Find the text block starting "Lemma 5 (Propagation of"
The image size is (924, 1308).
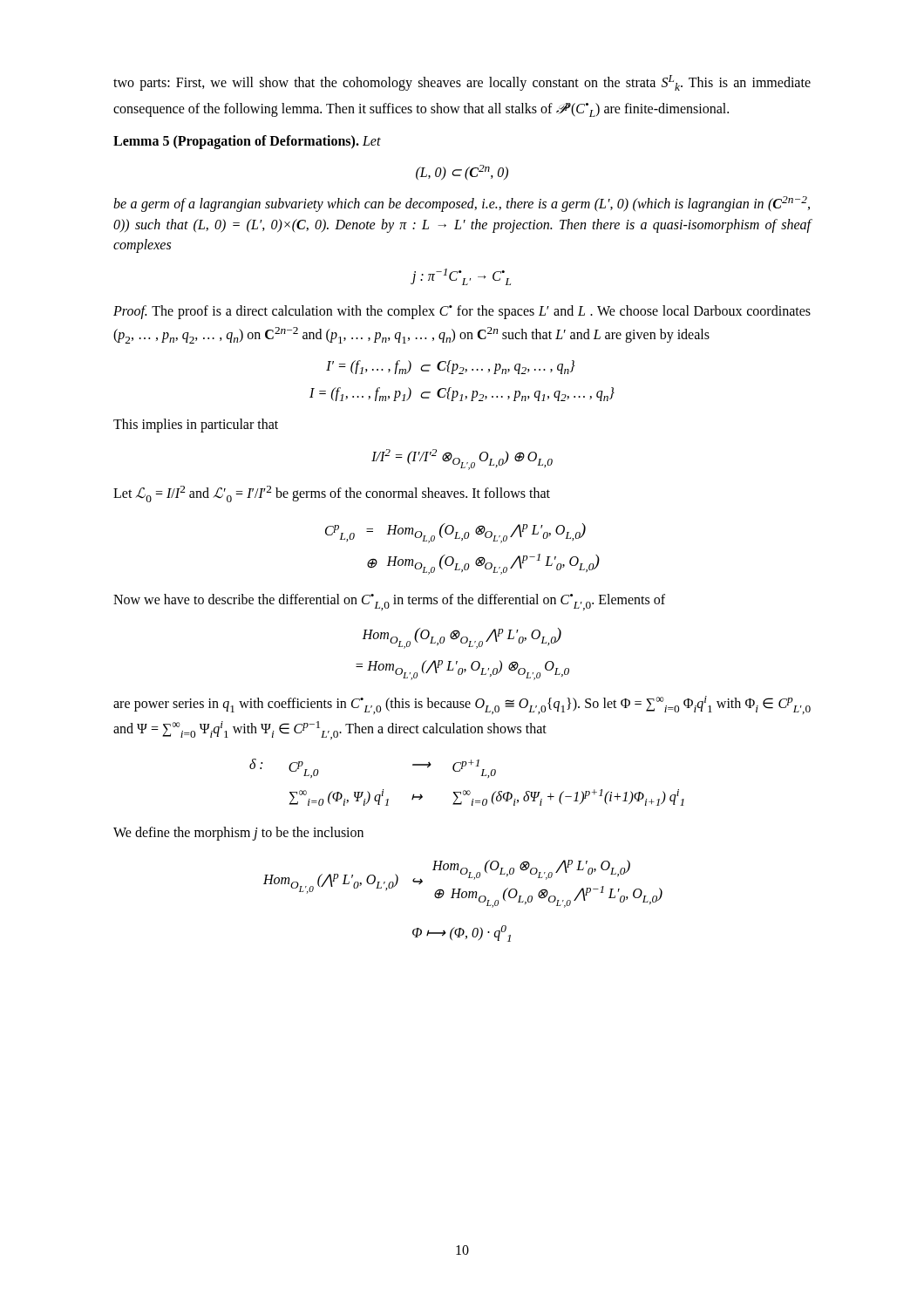(247, 141)
